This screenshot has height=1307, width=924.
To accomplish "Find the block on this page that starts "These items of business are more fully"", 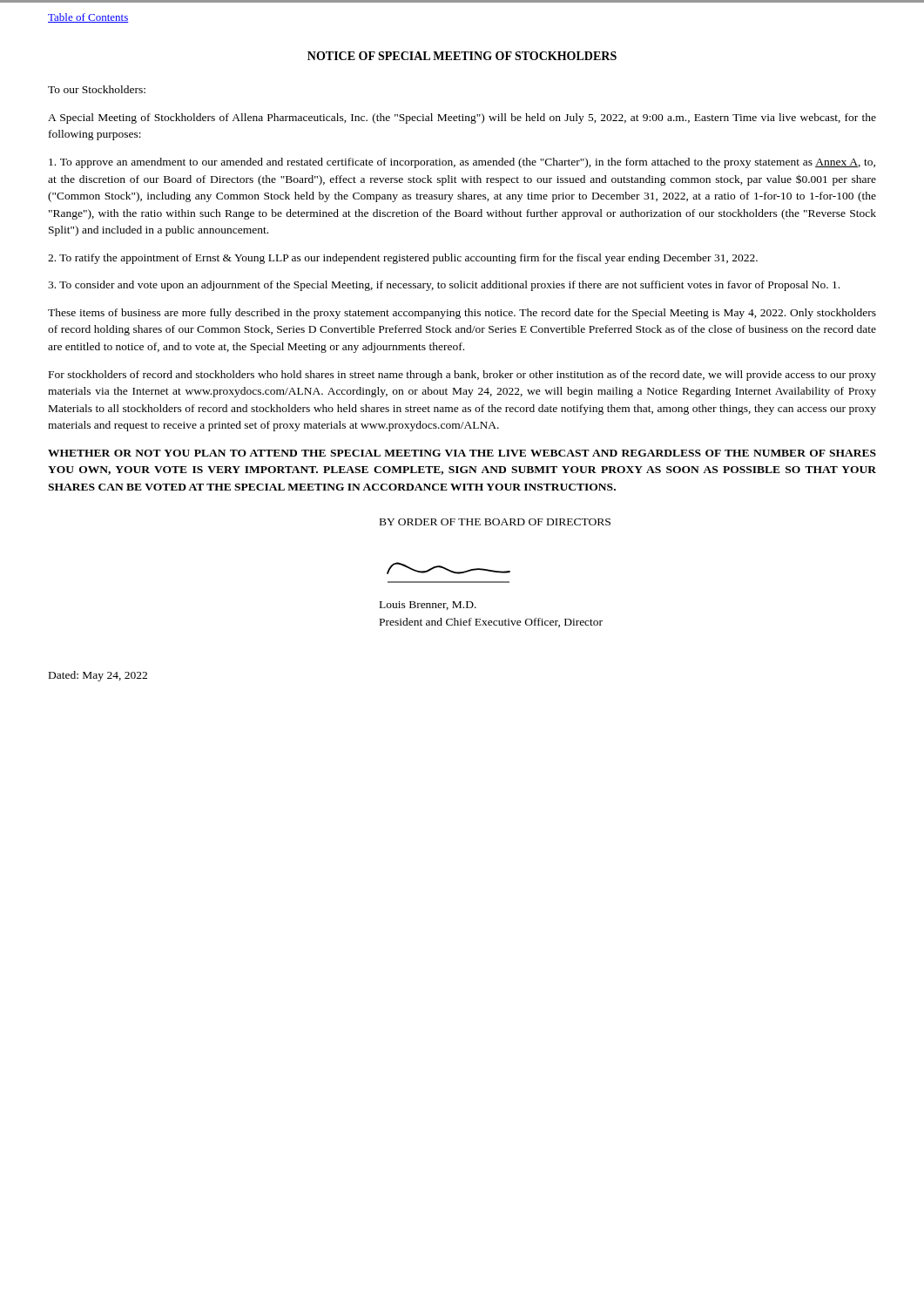I will click(462, 329).
